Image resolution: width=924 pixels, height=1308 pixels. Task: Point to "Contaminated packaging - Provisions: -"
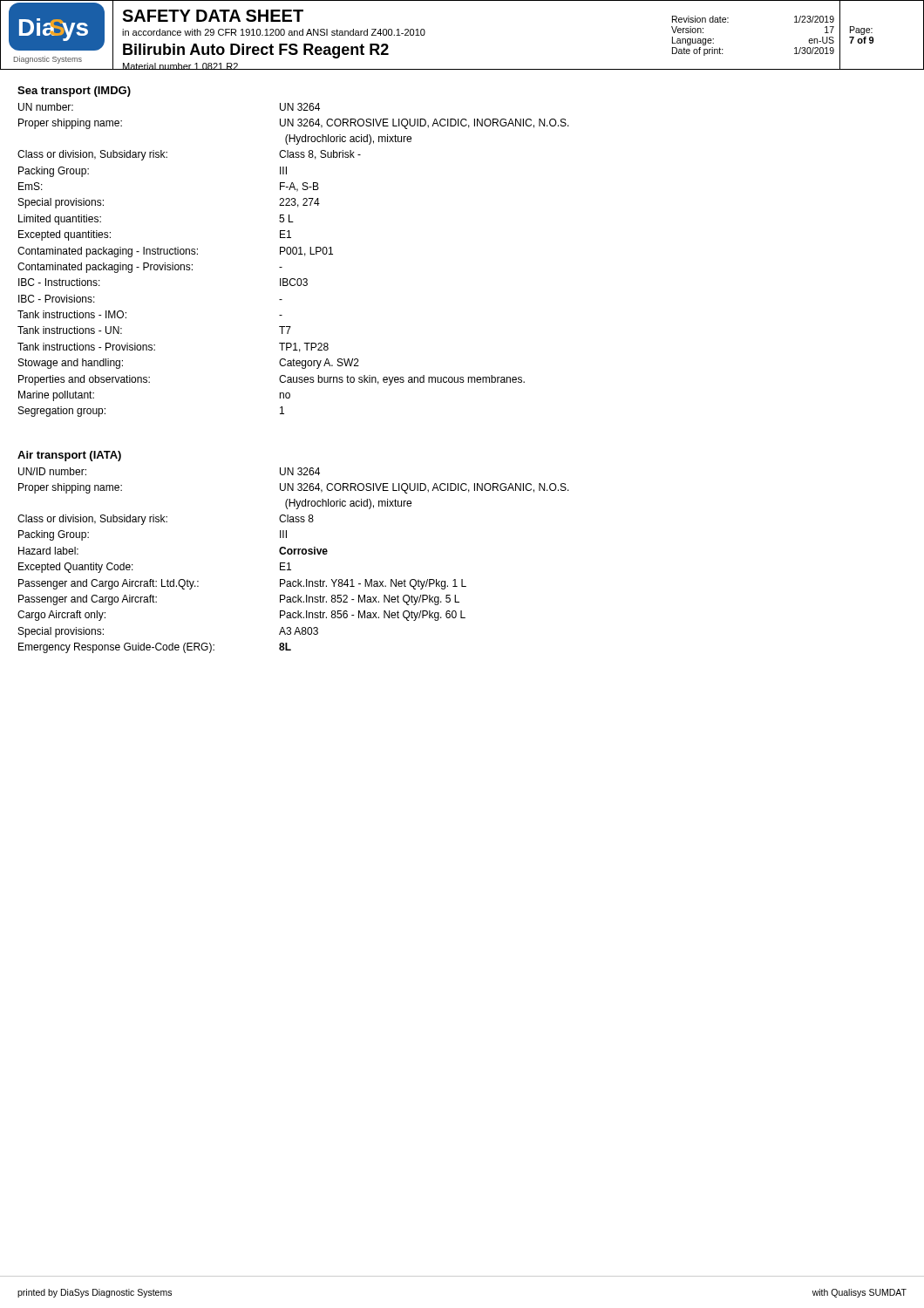[x=150, y=268]
